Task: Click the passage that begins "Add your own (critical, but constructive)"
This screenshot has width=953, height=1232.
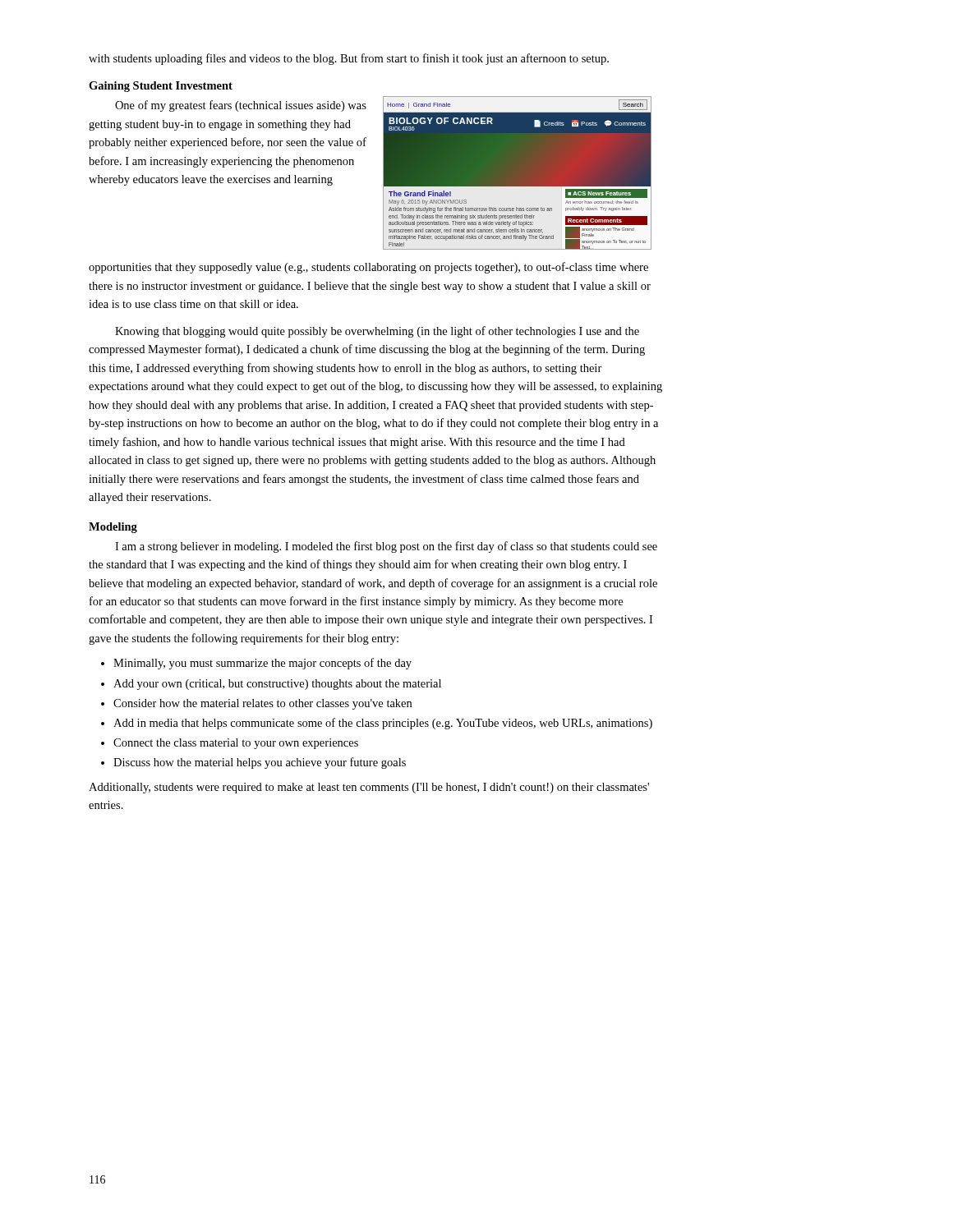Action: (277, 683)
